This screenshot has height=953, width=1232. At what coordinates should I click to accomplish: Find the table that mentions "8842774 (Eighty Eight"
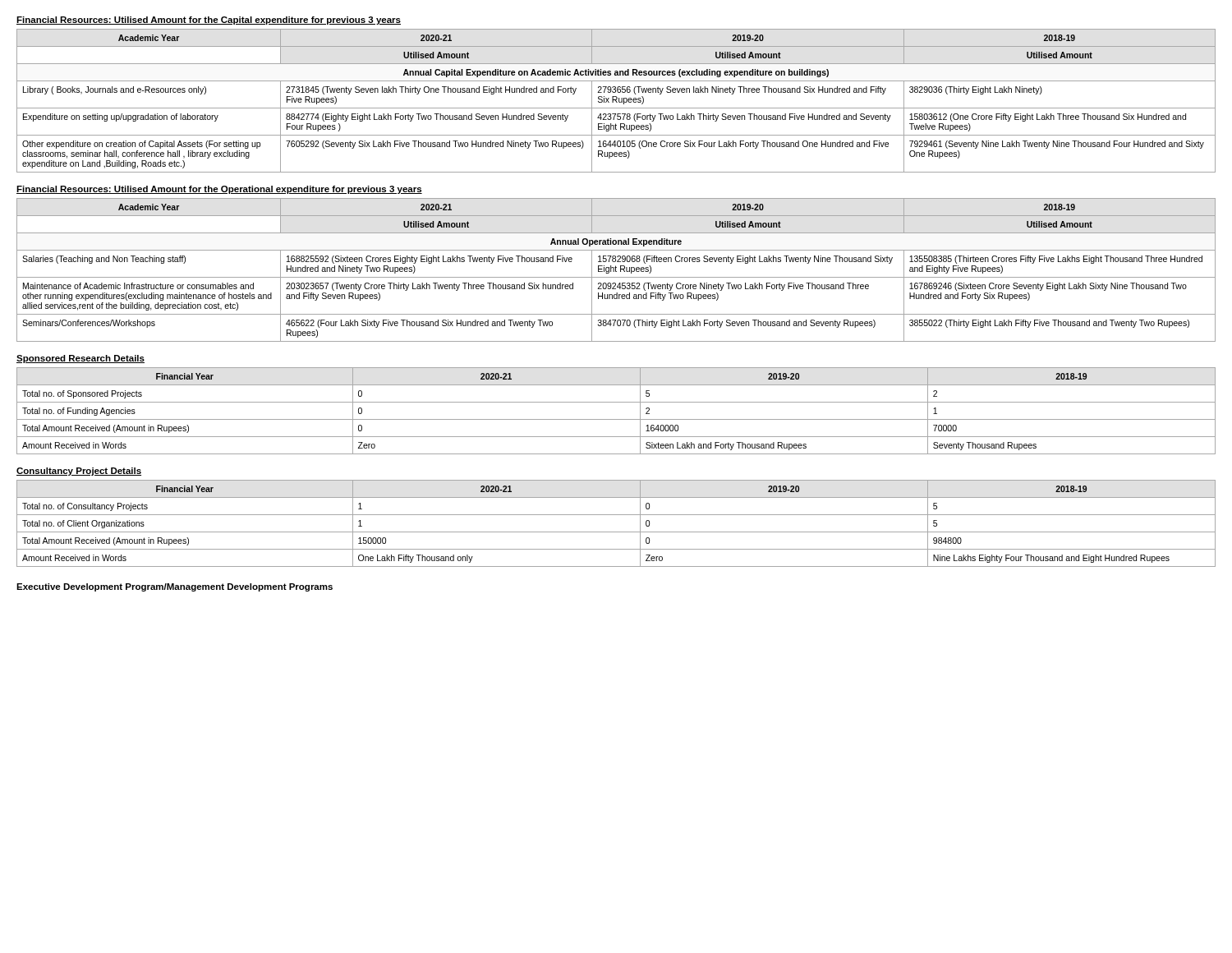pos(616,101)
